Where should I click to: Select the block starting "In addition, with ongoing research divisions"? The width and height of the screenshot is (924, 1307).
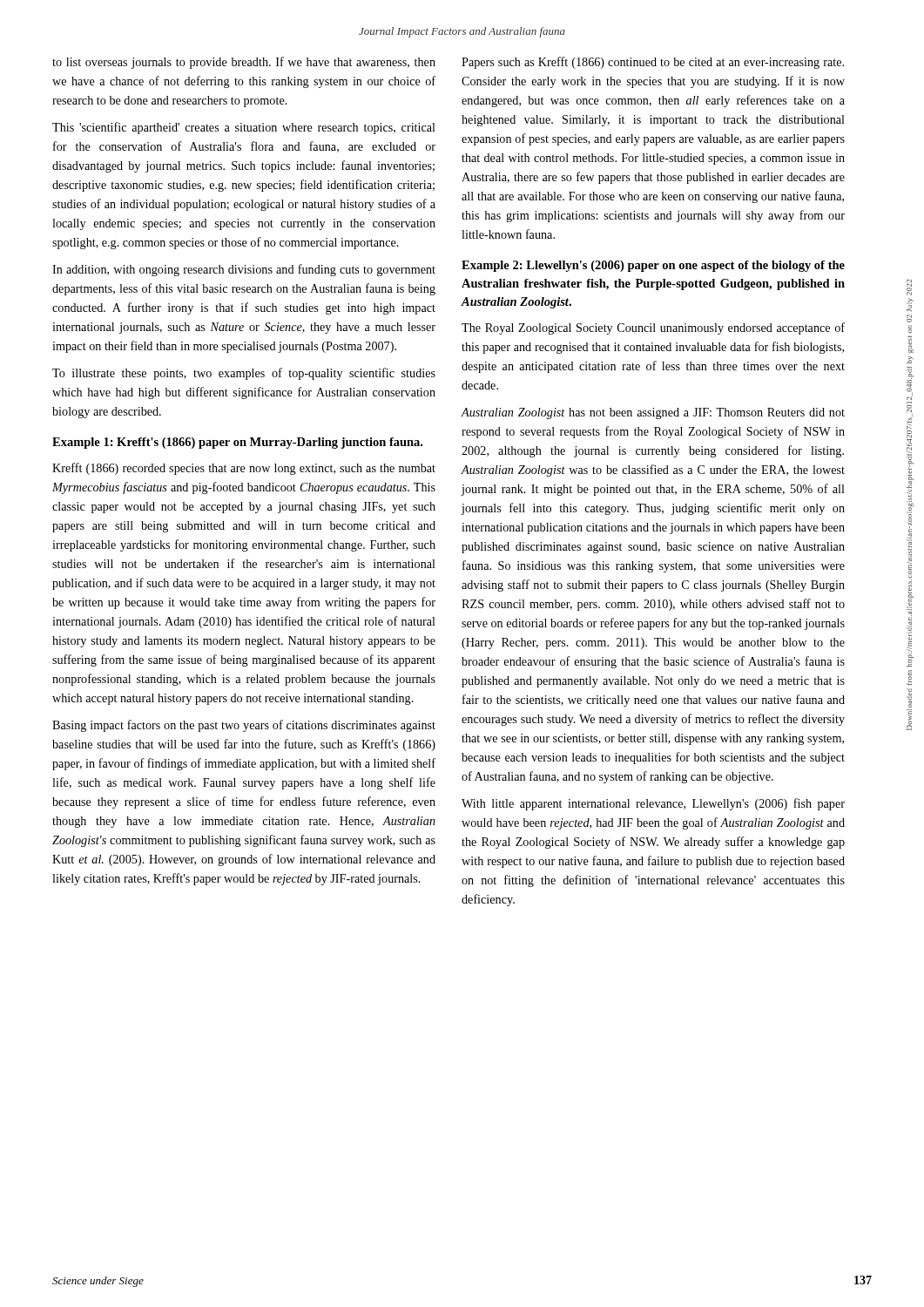(244, 308)
